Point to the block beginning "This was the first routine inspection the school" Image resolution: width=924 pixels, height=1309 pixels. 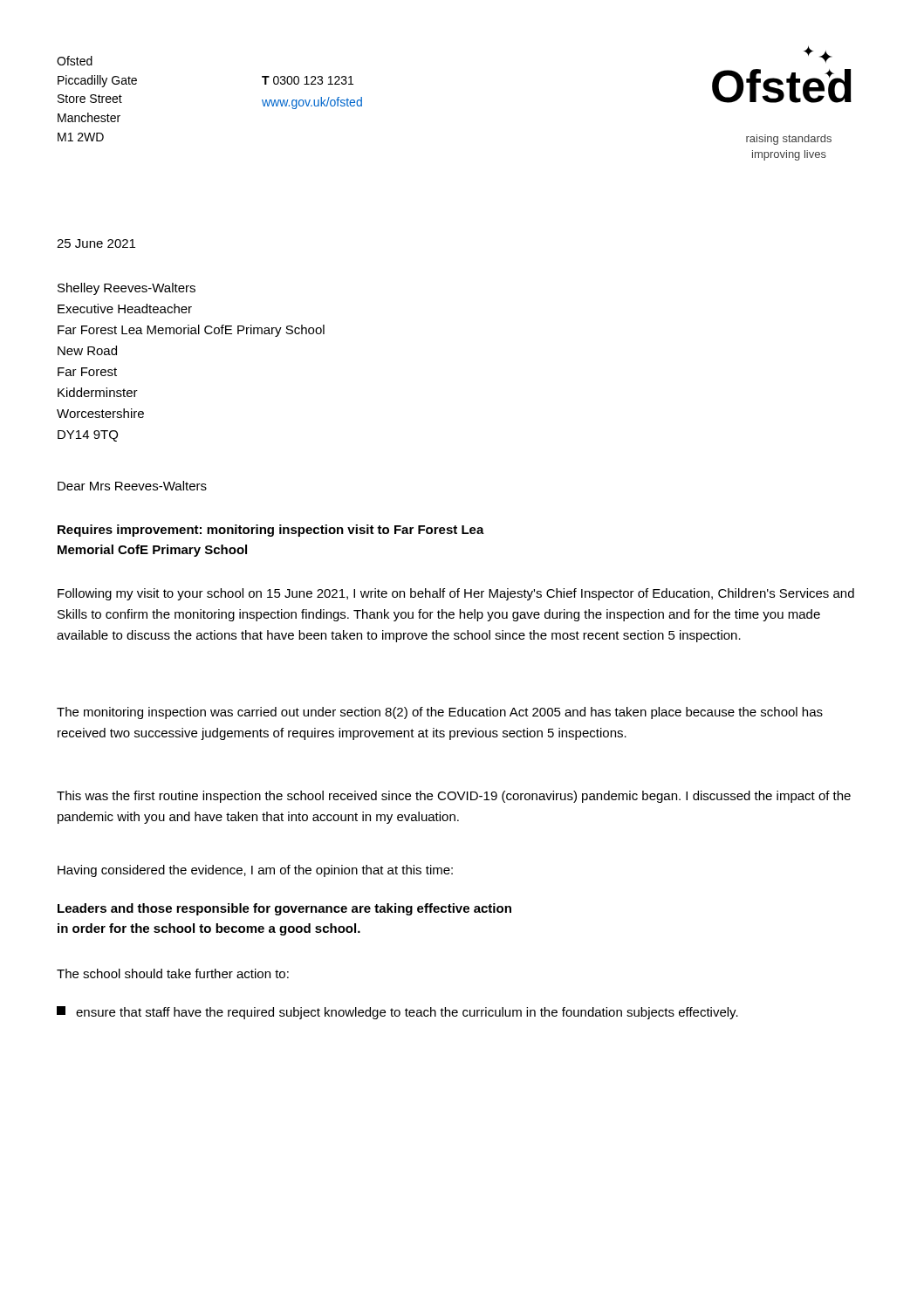pos(454,806)
